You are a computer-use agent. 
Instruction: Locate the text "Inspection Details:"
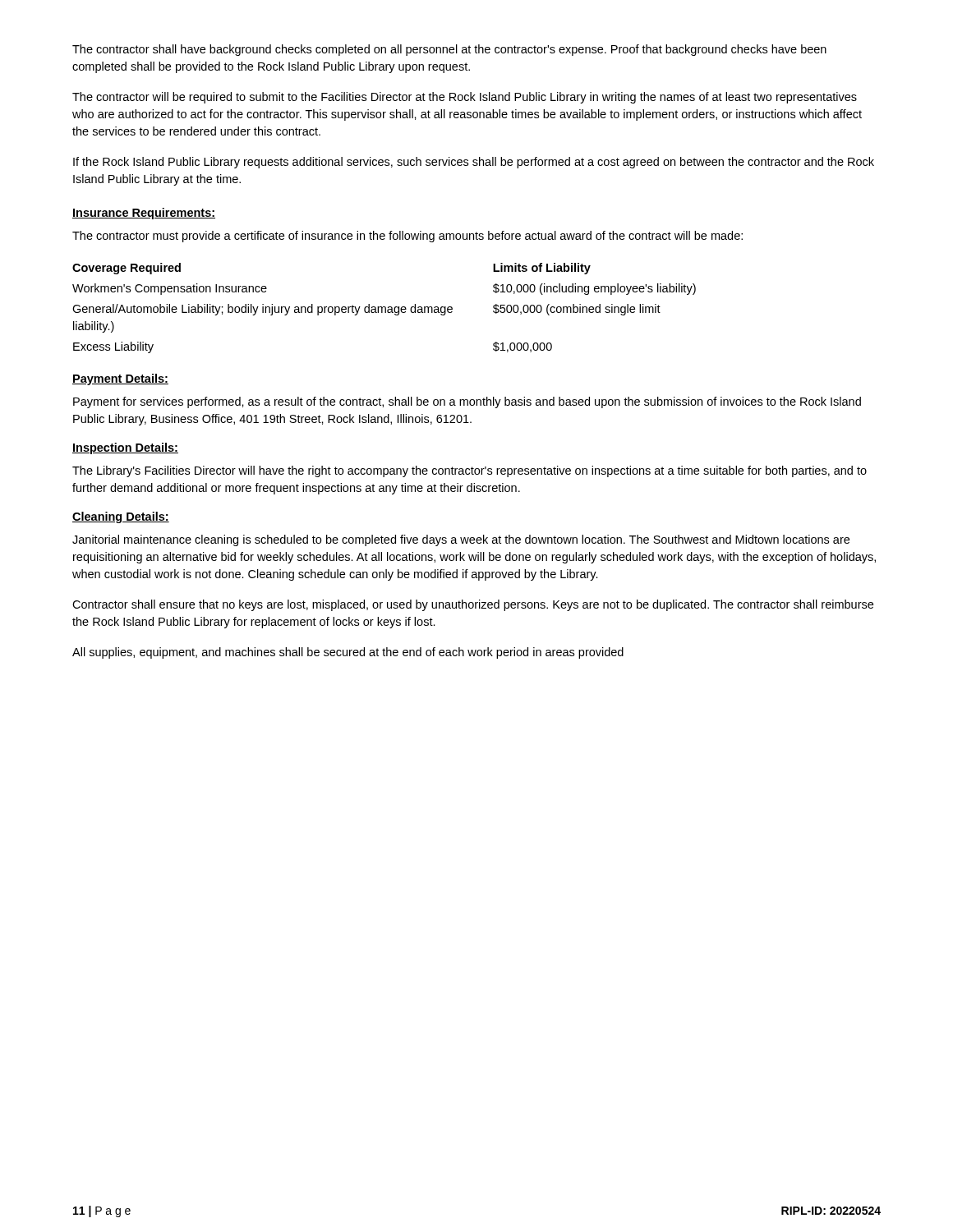point(125,448)
